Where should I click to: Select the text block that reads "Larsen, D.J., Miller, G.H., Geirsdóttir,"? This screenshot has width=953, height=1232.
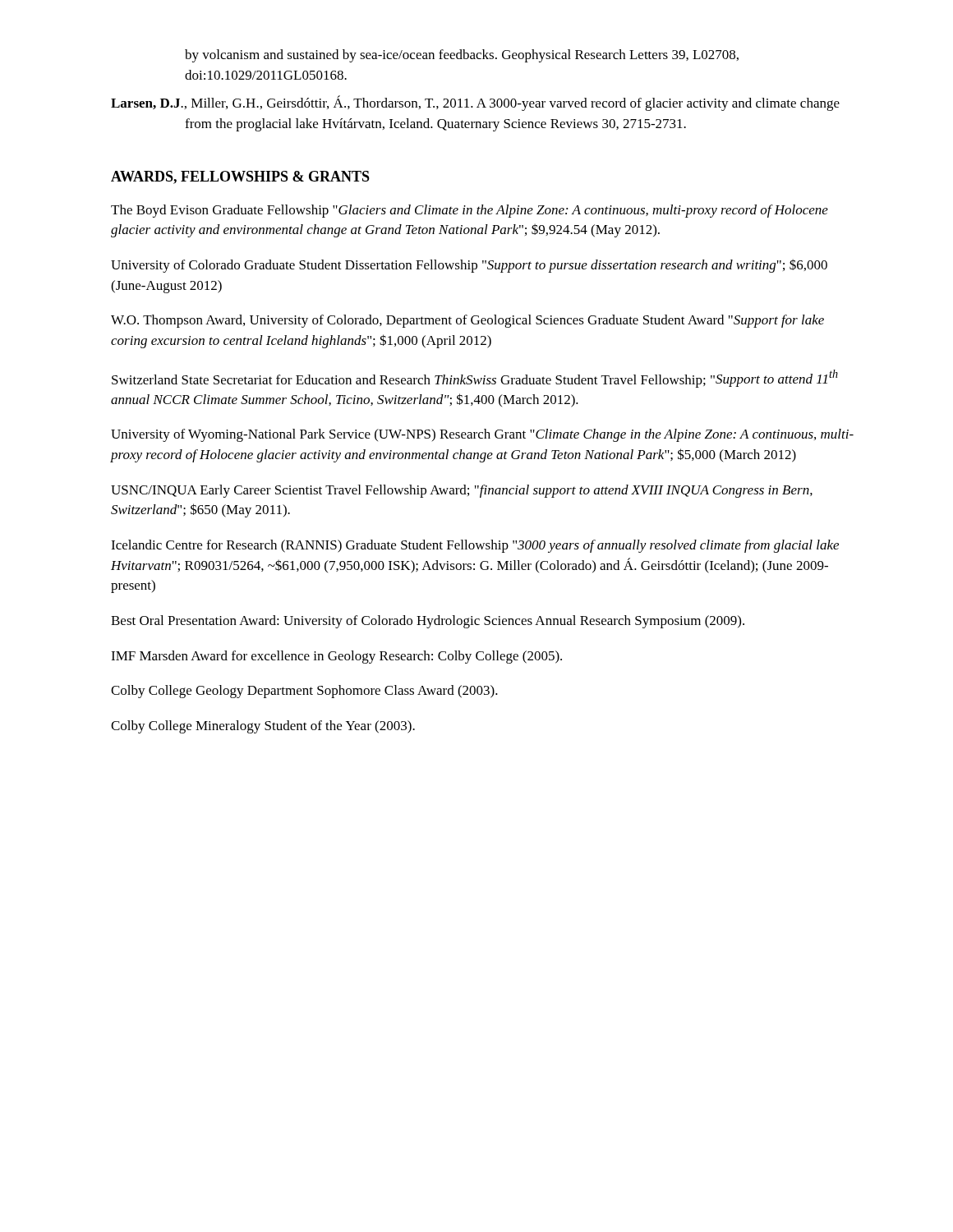(x=475, y=113)
